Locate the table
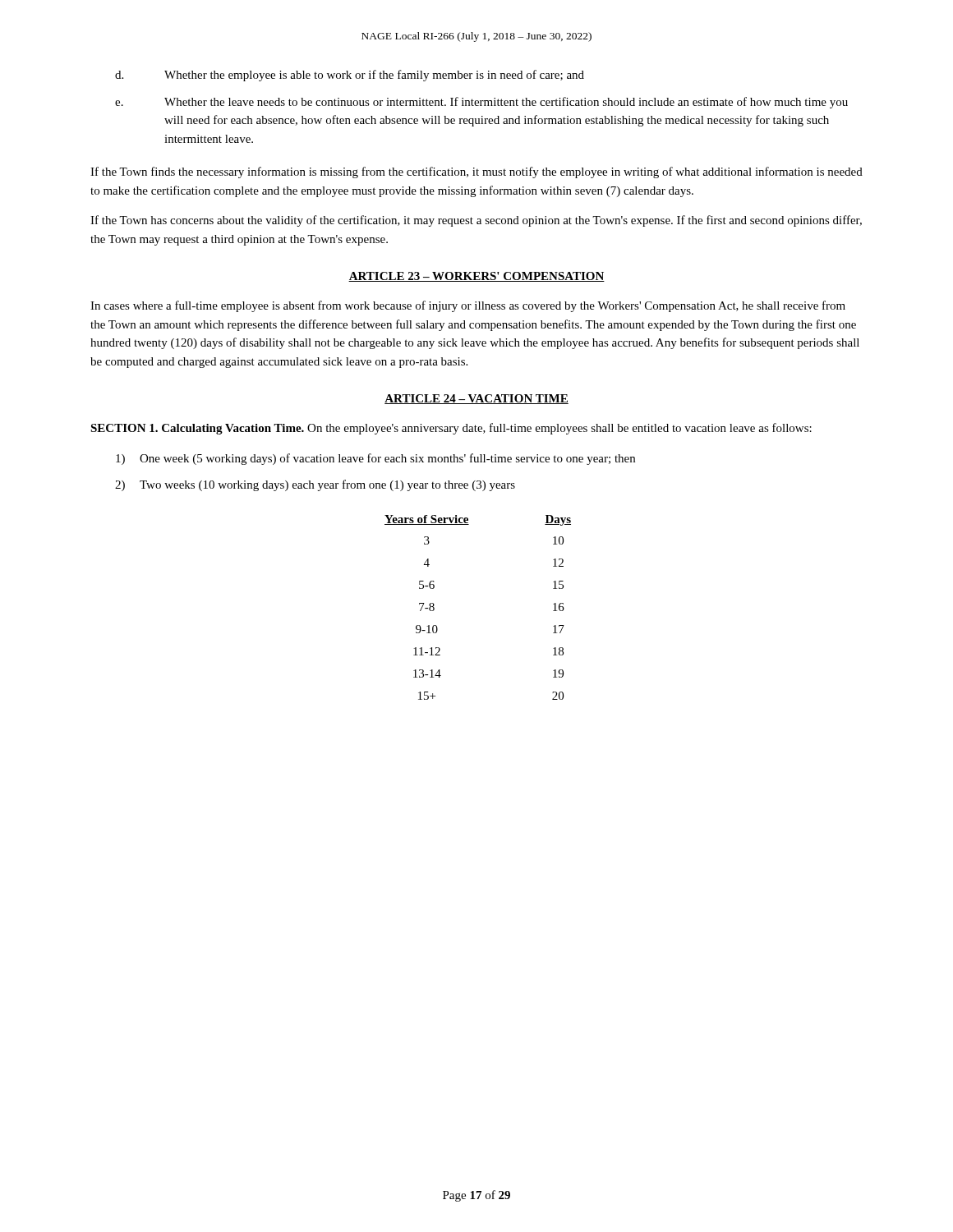 click(476, 608)
